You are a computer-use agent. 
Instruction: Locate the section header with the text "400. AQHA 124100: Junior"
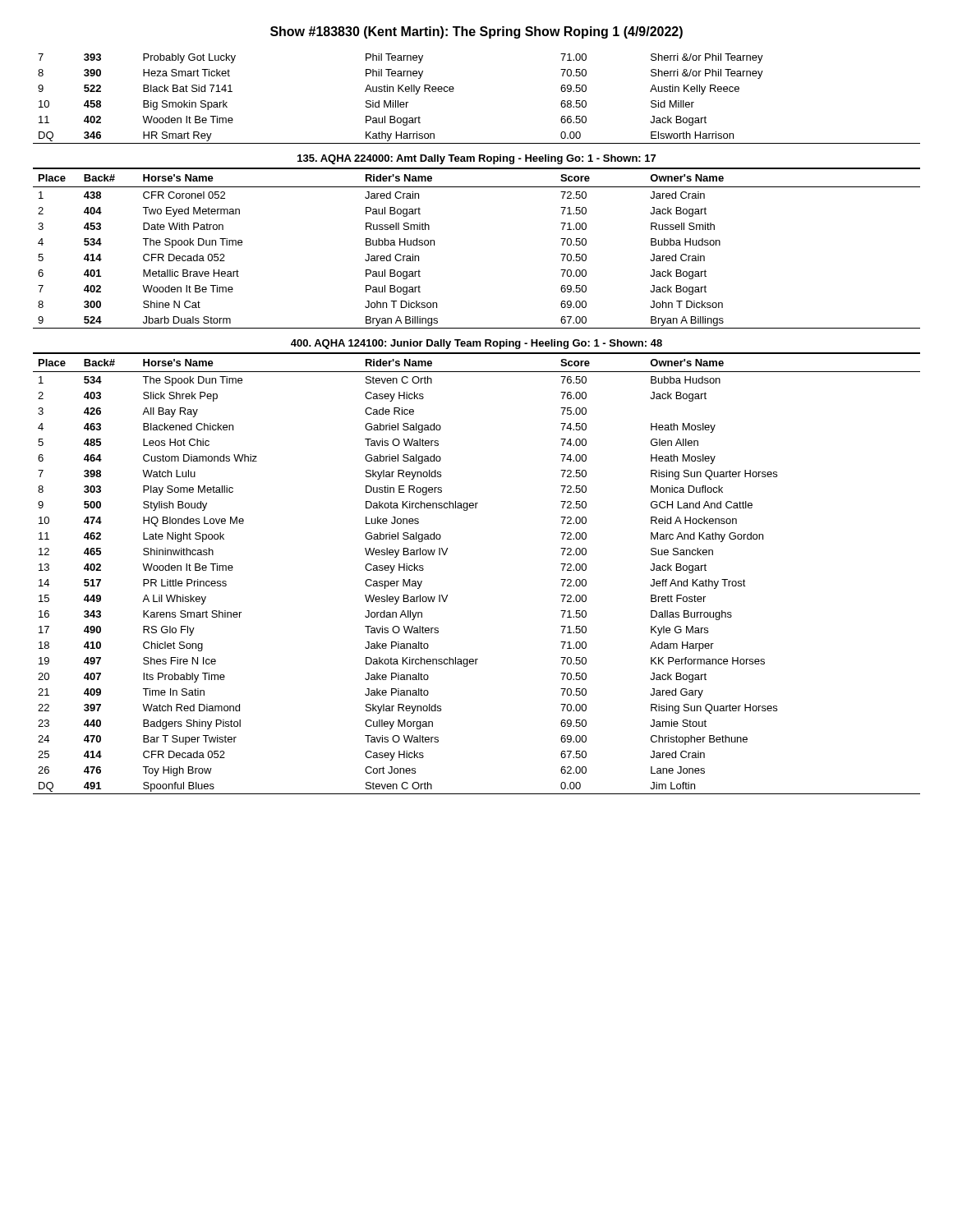click(476, 343)
